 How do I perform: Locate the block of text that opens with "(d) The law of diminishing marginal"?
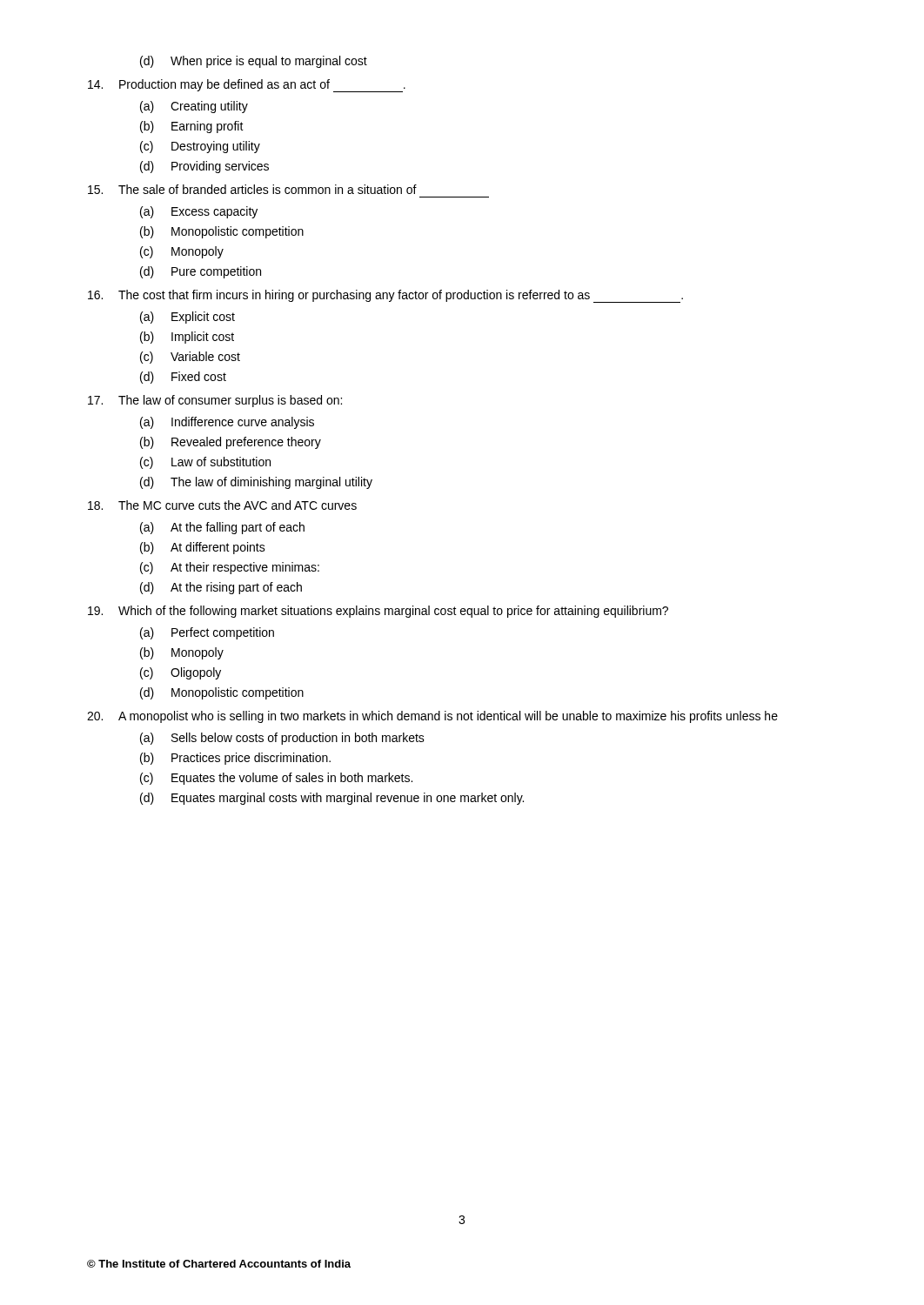pyautogui.click(x=256, y=482)
